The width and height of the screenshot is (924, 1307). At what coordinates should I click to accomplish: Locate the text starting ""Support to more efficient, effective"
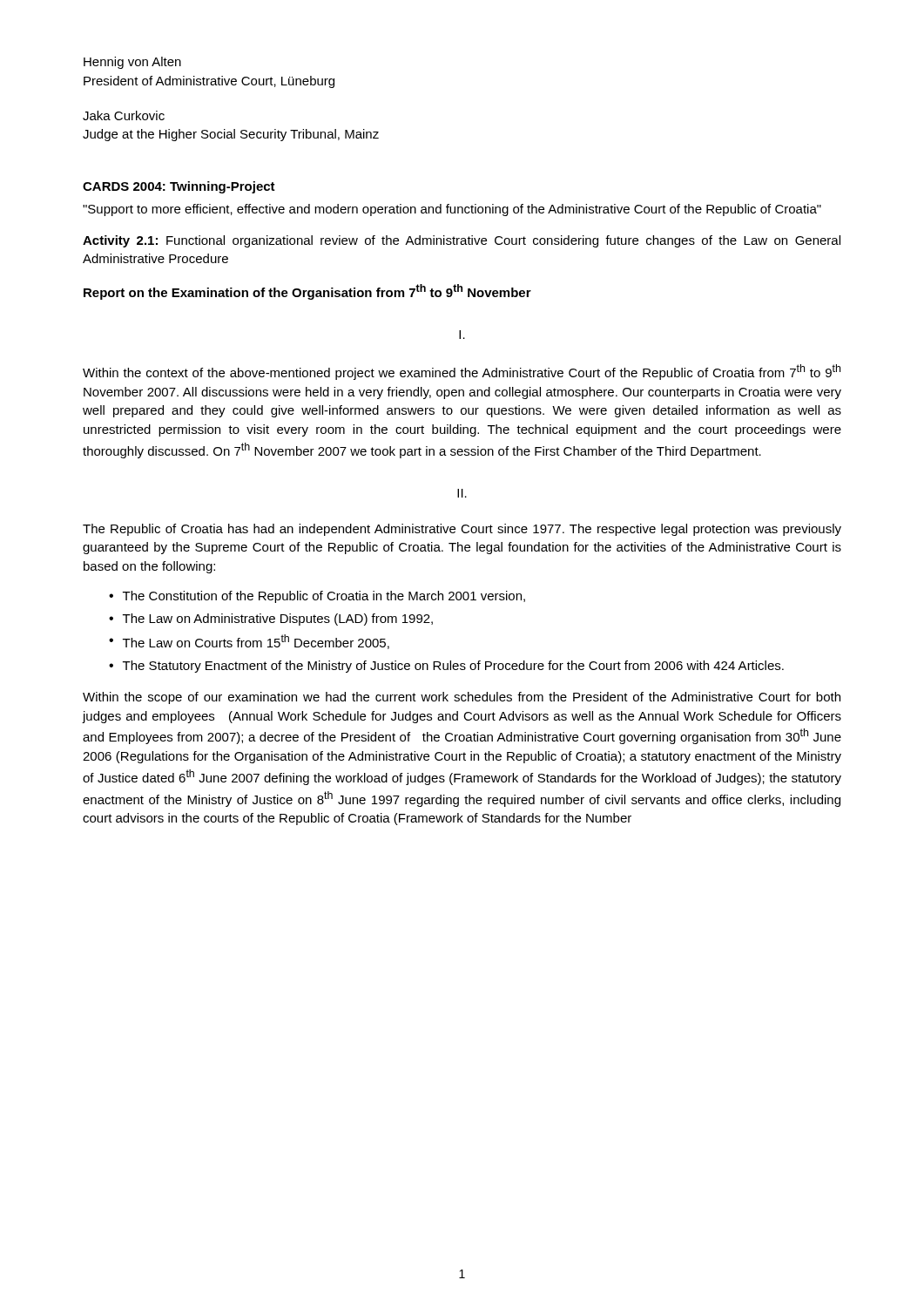462,209
